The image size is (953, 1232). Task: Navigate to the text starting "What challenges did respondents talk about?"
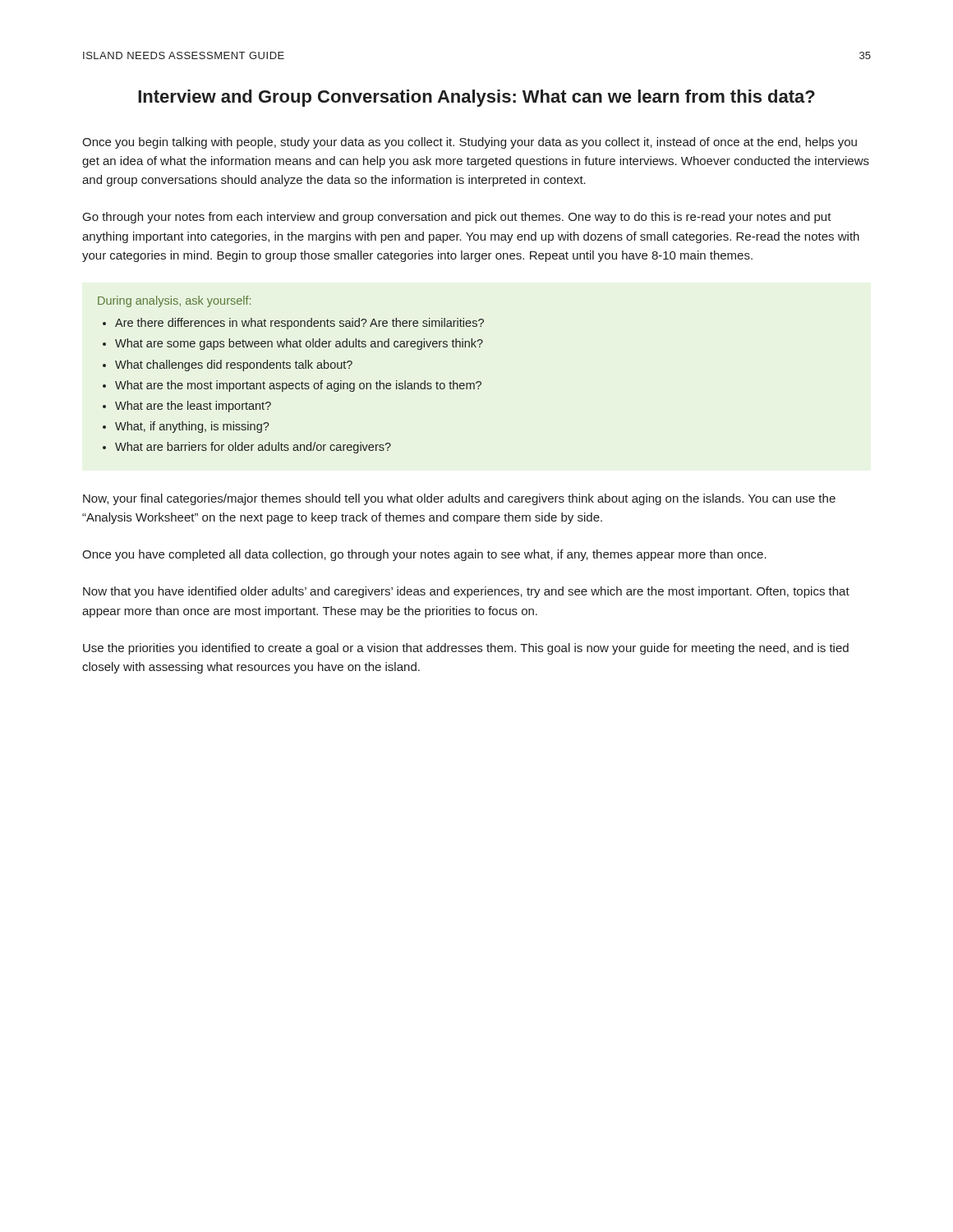[x=234, y=364]
